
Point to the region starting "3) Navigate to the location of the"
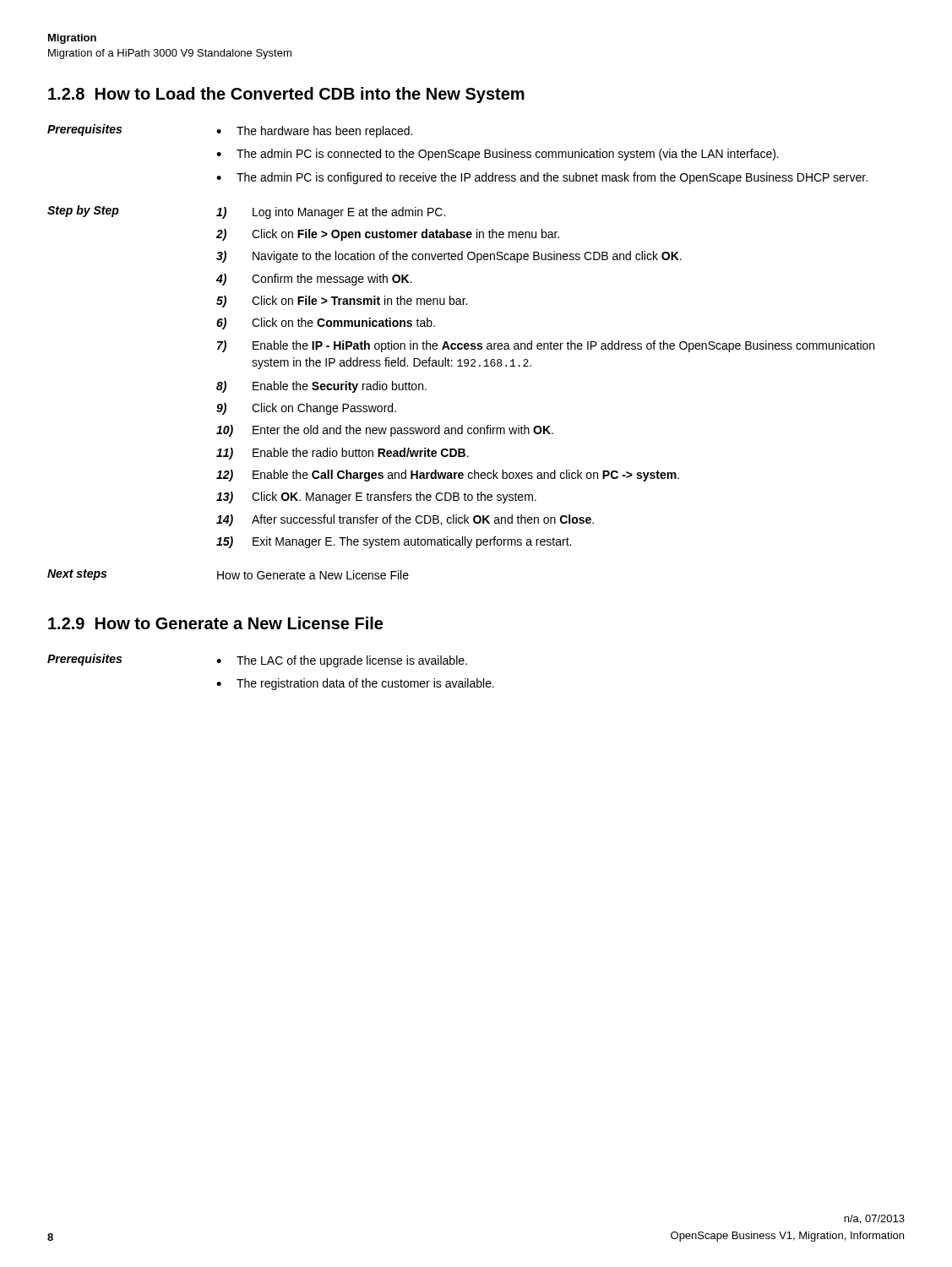point(560,257)
